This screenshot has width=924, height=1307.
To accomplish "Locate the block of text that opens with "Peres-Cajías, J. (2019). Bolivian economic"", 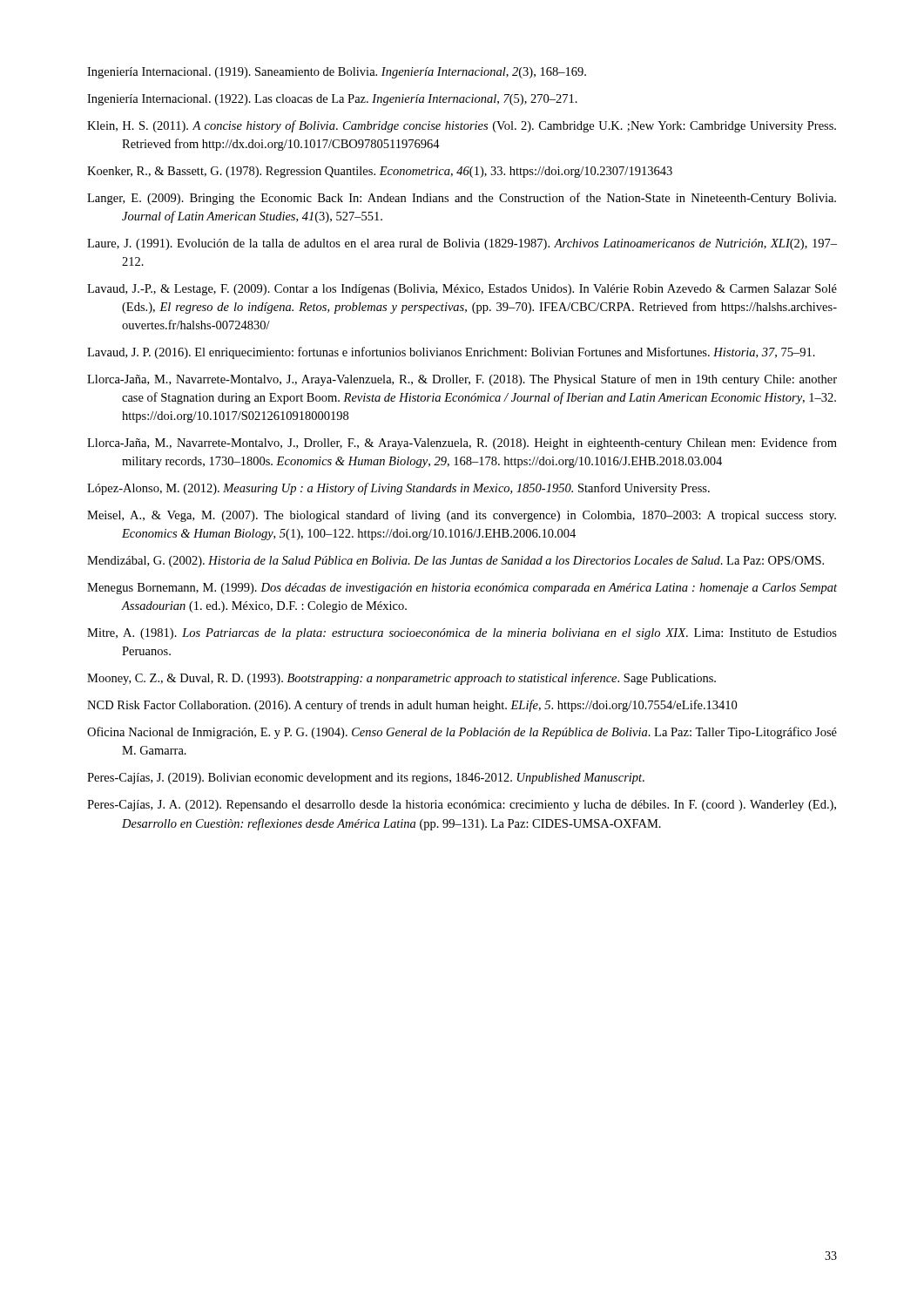I will pos(366,778).
